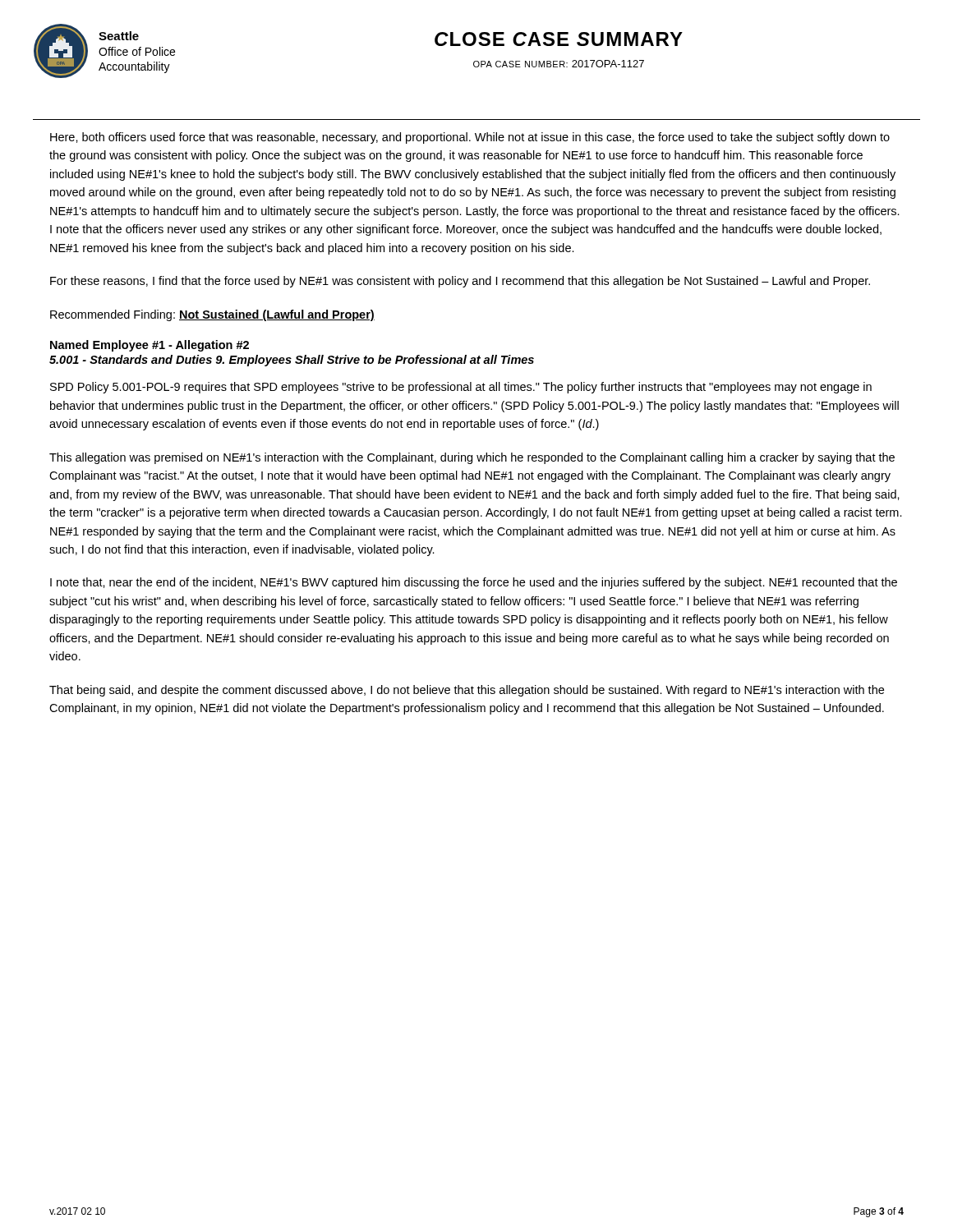Find the block starting "CLOSE CASE SUMMARY"
The width and height of the screenshot is (953, 1232).
tap(559, 39)
